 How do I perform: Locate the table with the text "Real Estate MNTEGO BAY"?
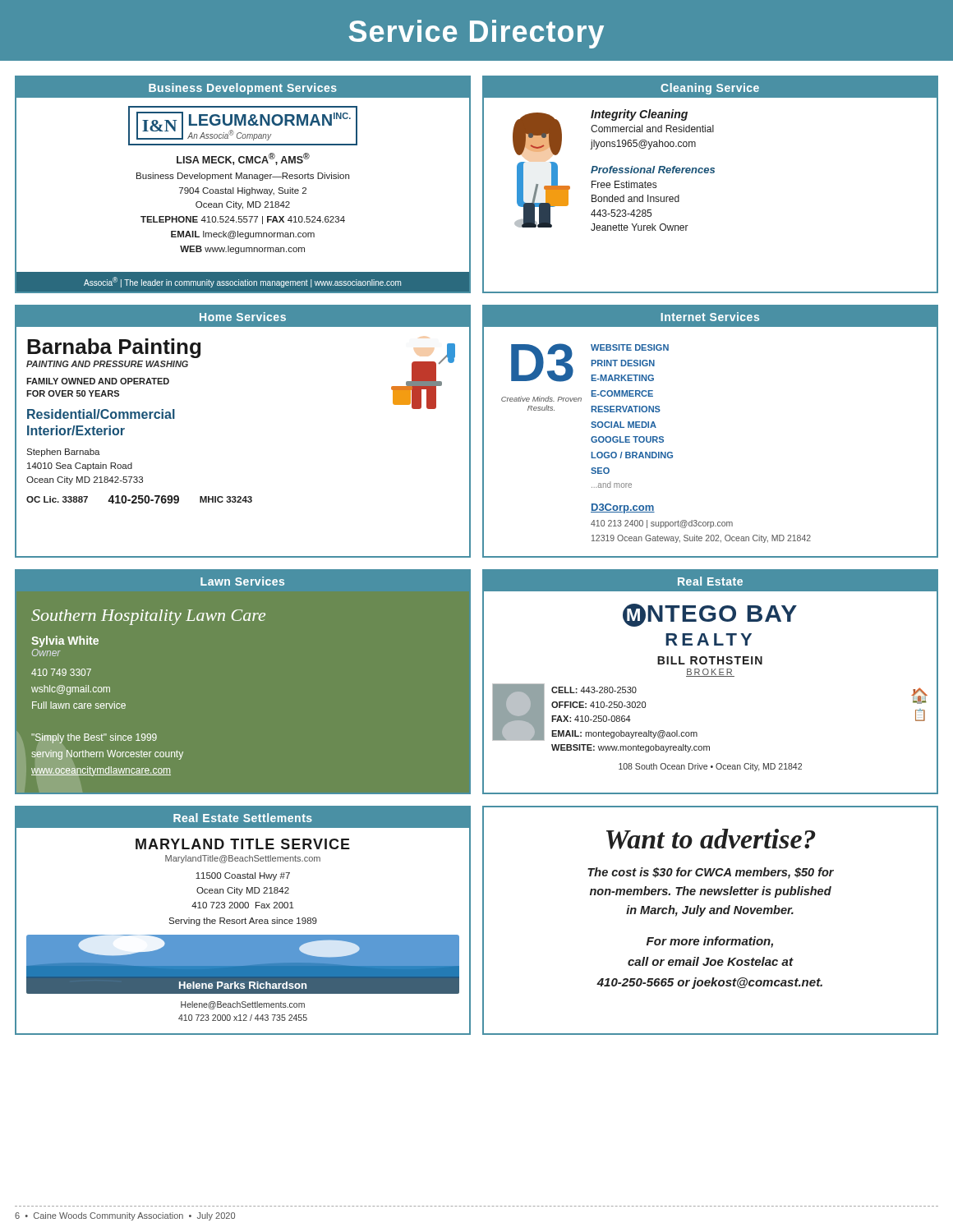(710, 682)
